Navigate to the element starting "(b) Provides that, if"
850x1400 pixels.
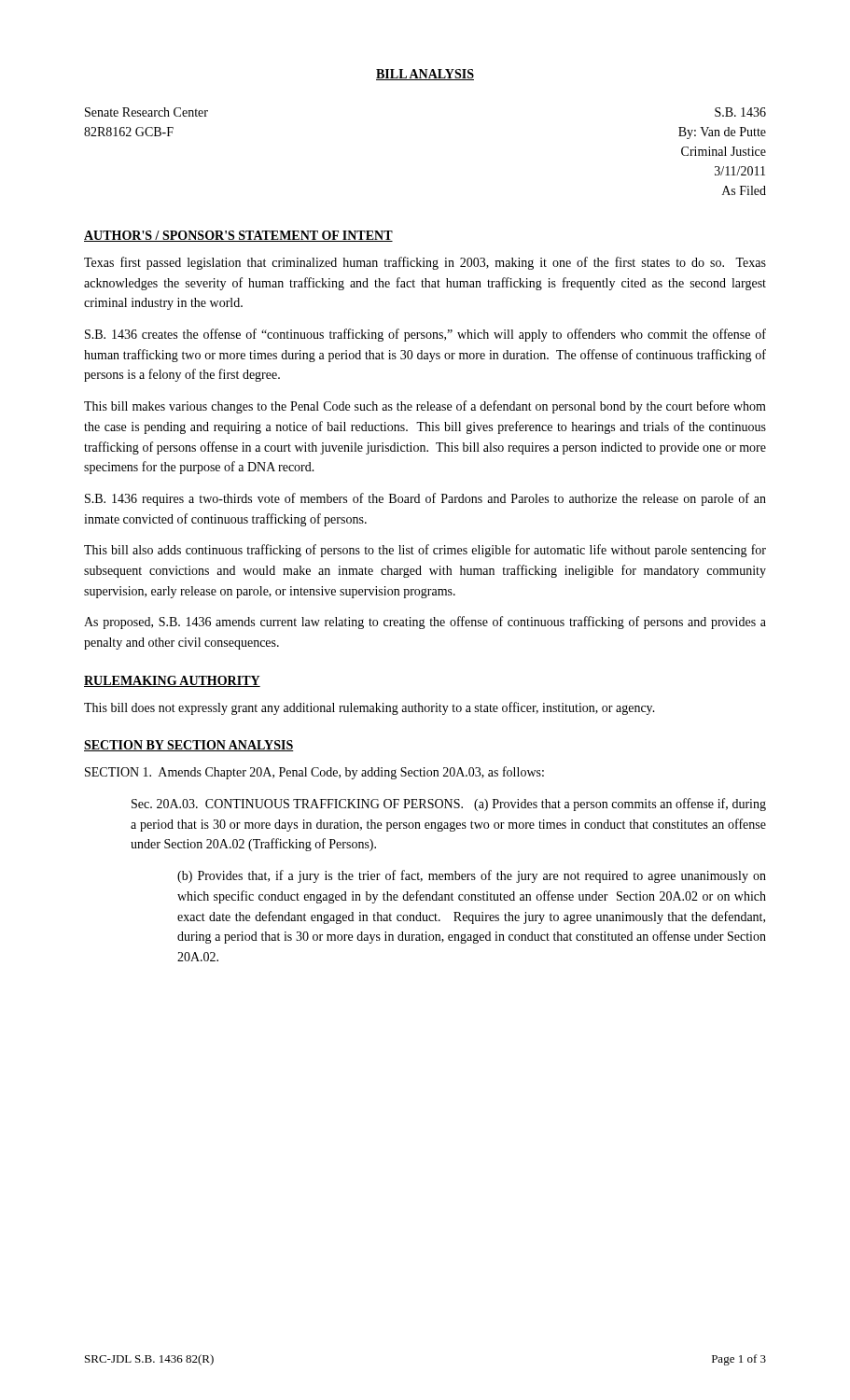[472, 917]
